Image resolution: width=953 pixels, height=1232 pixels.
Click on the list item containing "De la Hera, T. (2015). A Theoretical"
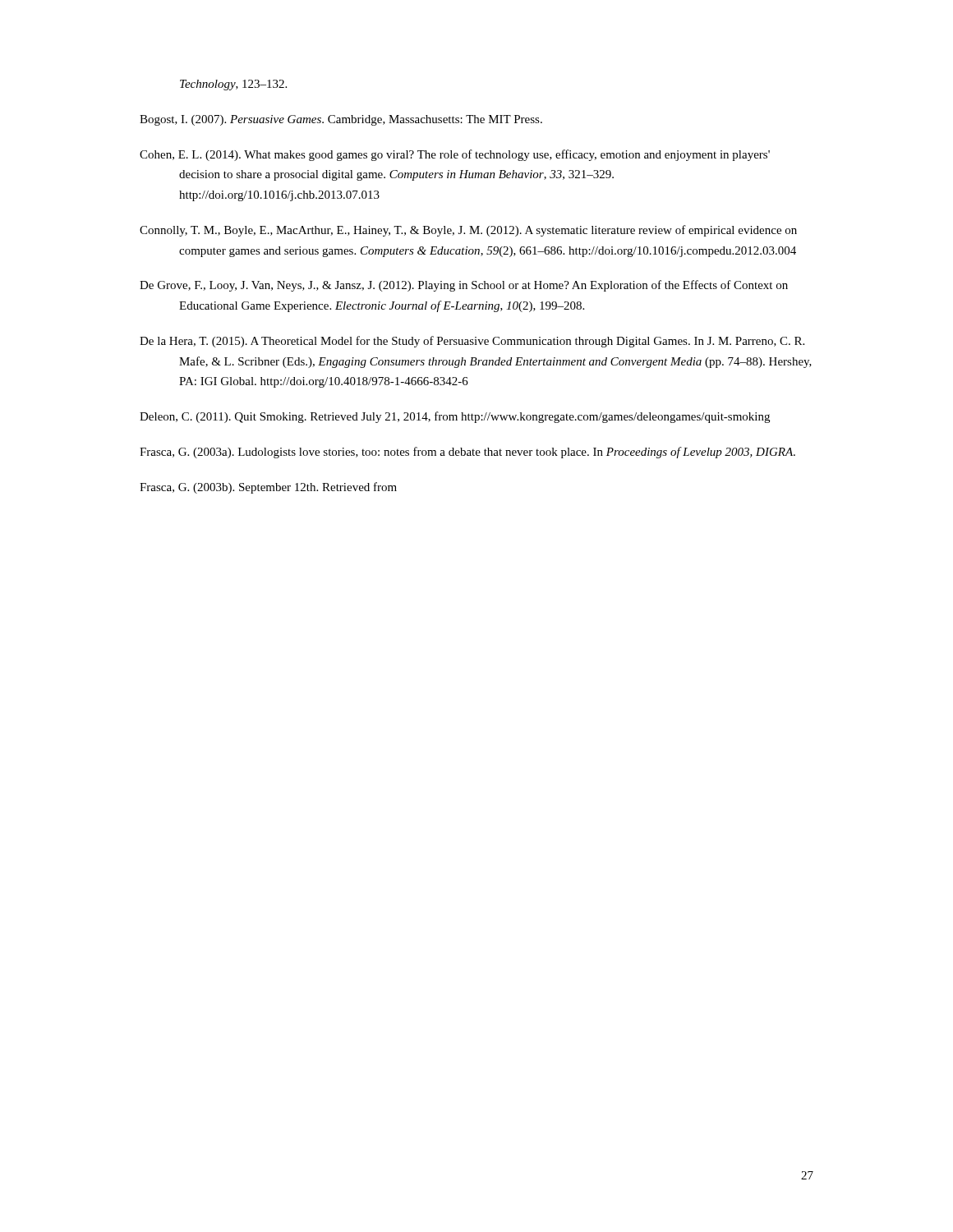click(x=476, y=361)
